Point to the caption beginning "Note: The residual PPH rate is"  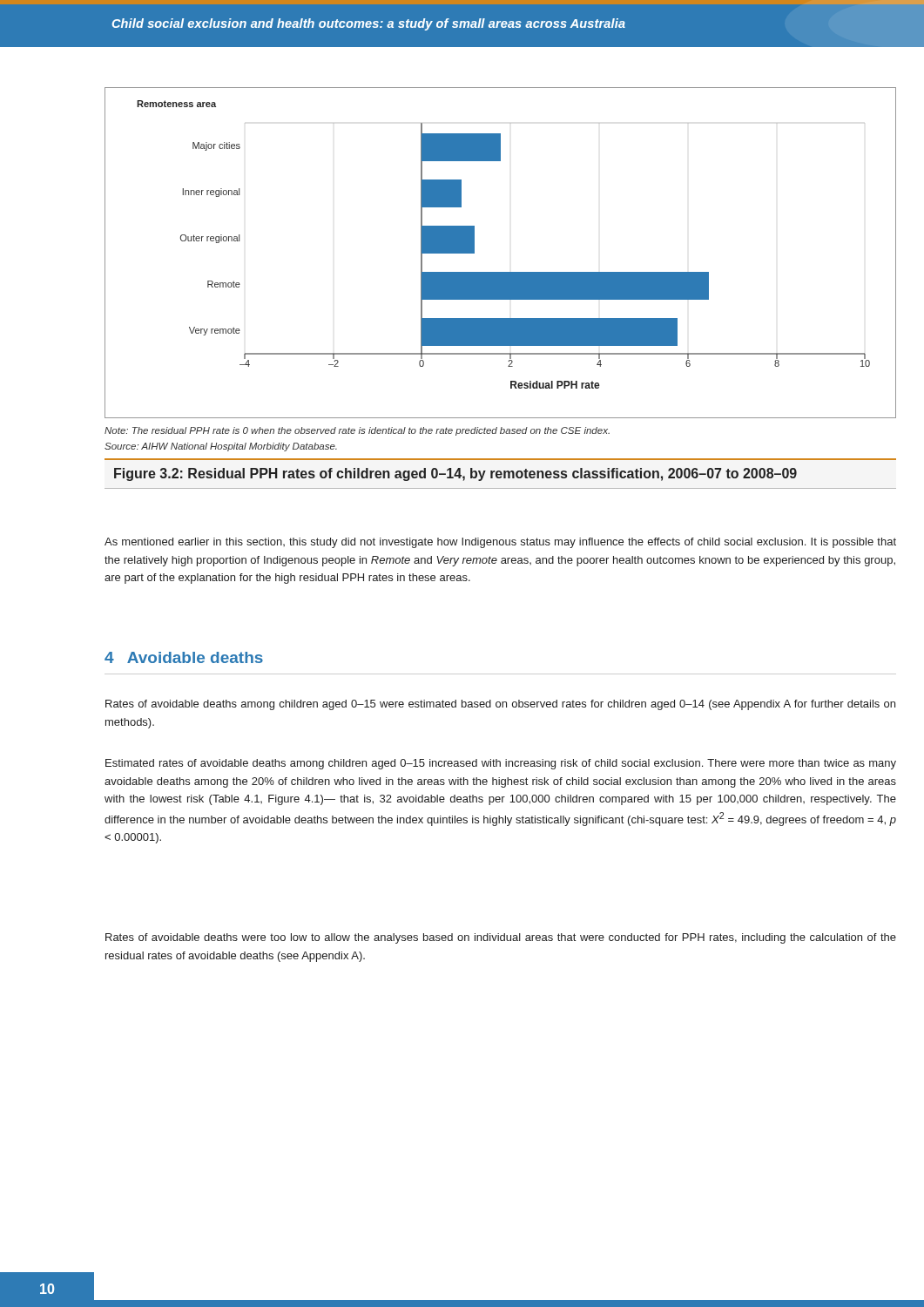pyautogui.click(x=500, y=456)
